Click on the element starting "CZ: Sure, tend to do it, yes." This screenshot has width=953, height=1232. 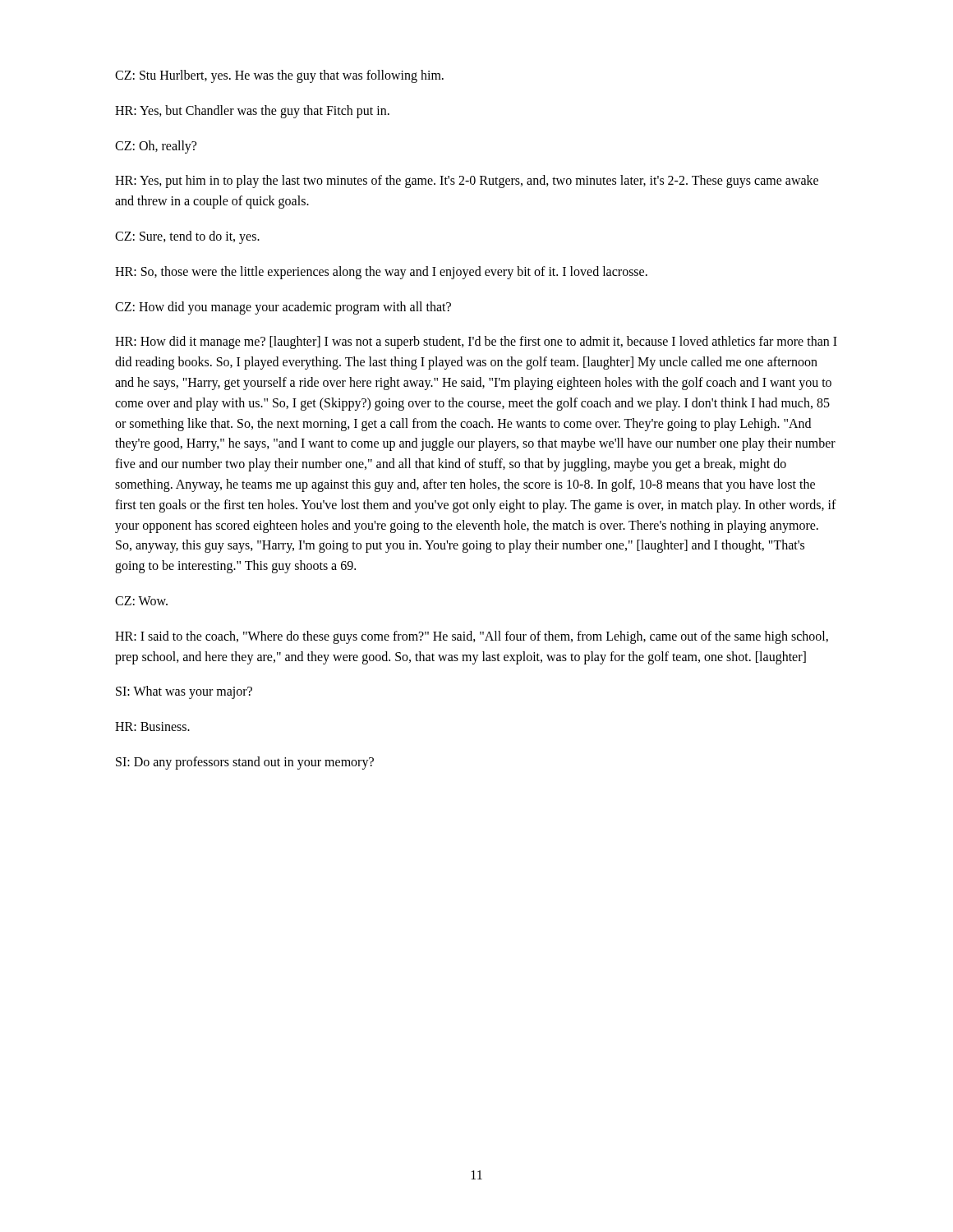coord(188,236)
